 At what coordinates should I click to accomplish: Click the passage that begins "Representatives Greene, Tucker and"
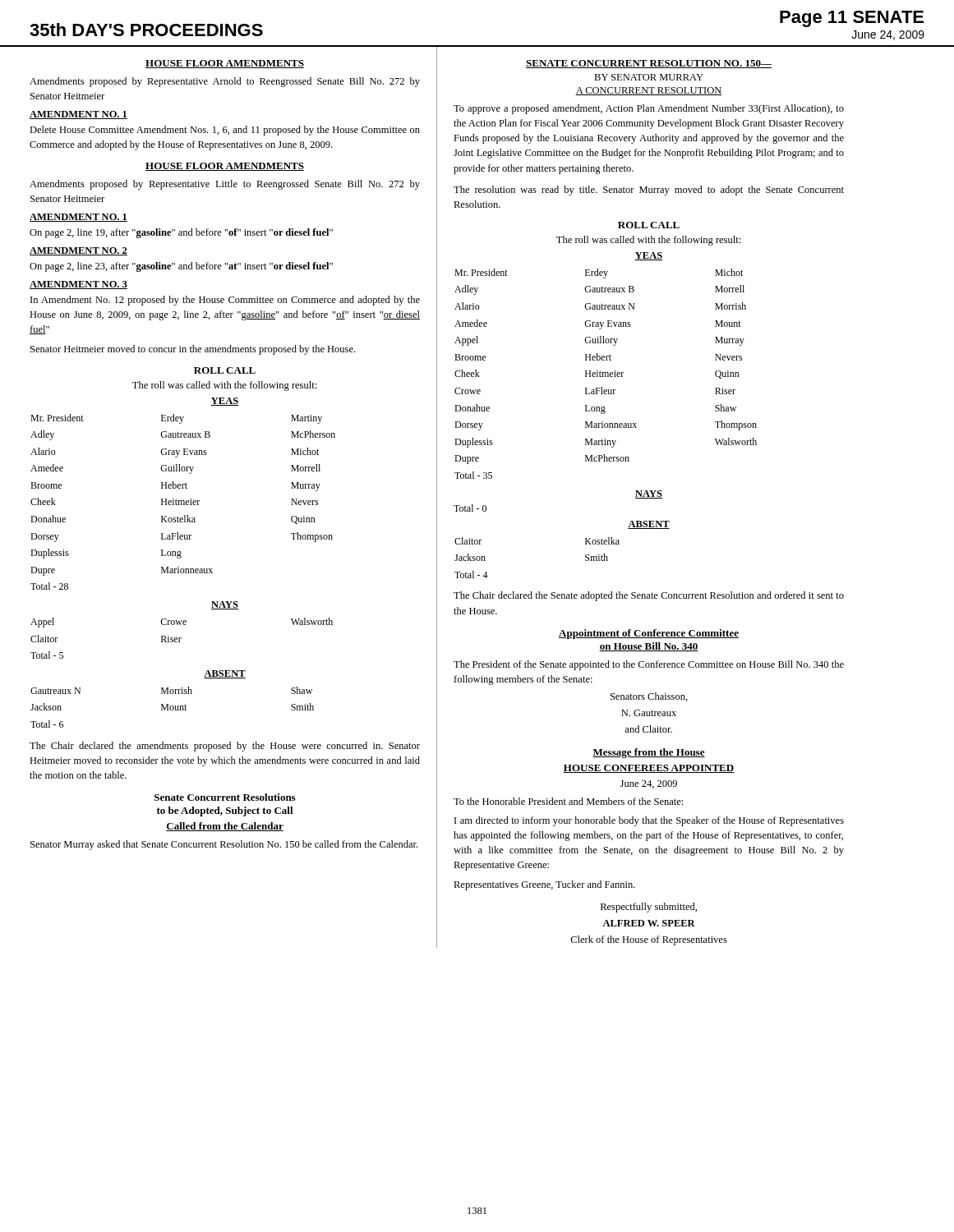point(545,884)
